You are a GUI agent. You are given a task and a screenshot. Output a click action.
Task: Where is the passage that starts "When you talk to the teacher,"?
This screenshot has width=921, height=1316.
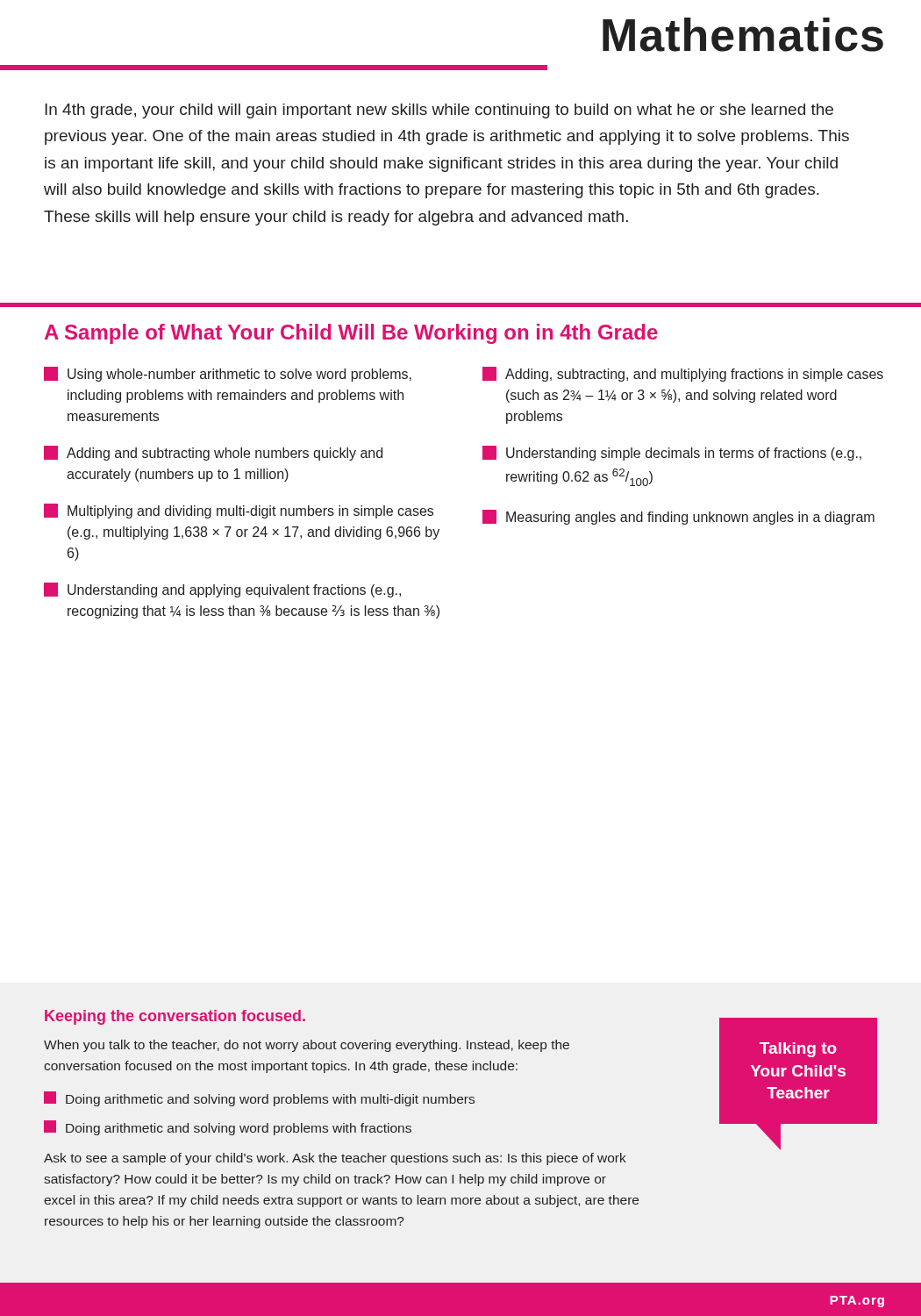307,1055
